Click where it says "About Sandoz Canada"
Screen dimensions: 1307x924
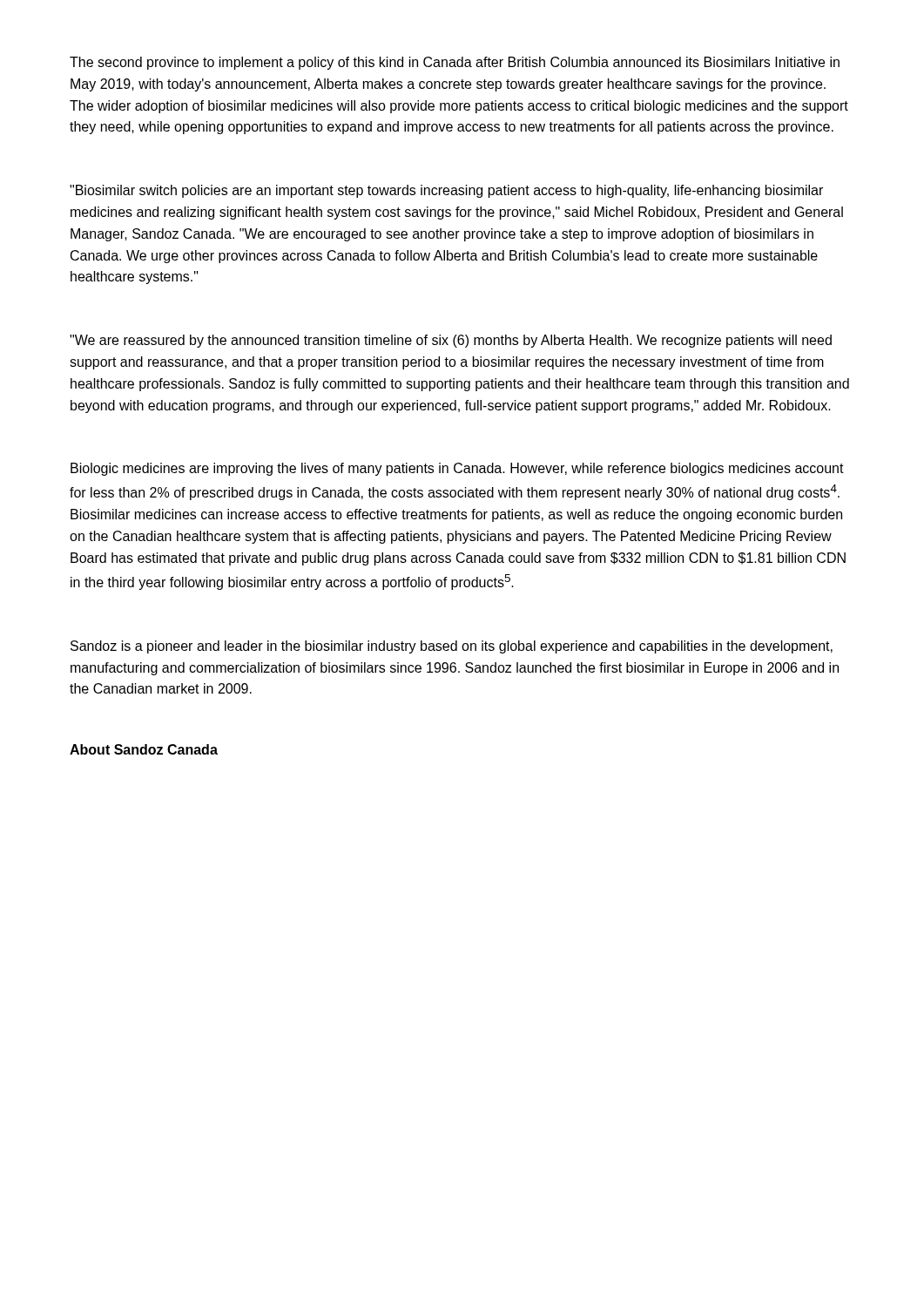144,750
